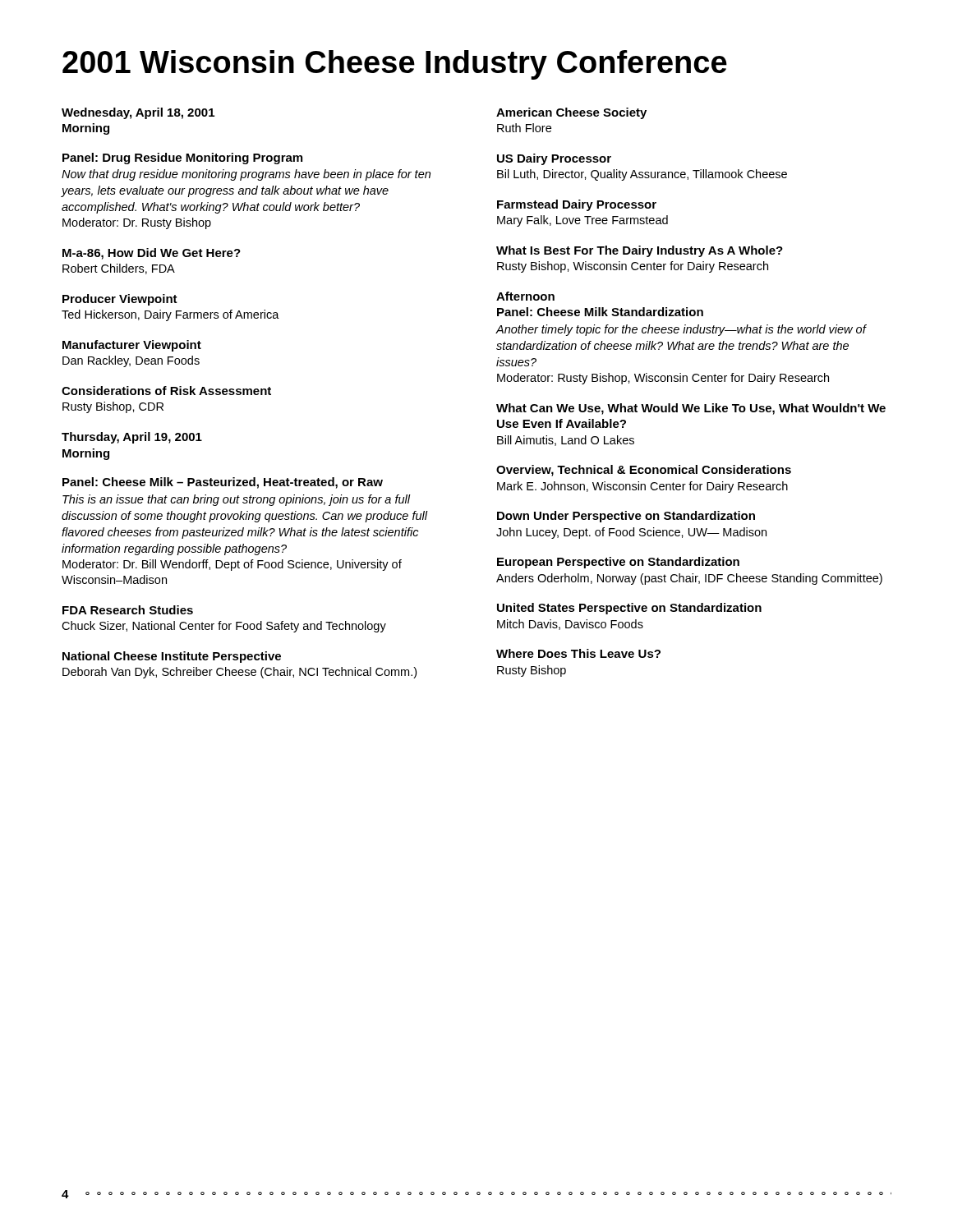This screenshot has width=953, height=1232.
Task: Select the passage starting "Panel: Drug Residue Monitoring Program Now that"
Action: pyautogui.click(x=259, y=190)
